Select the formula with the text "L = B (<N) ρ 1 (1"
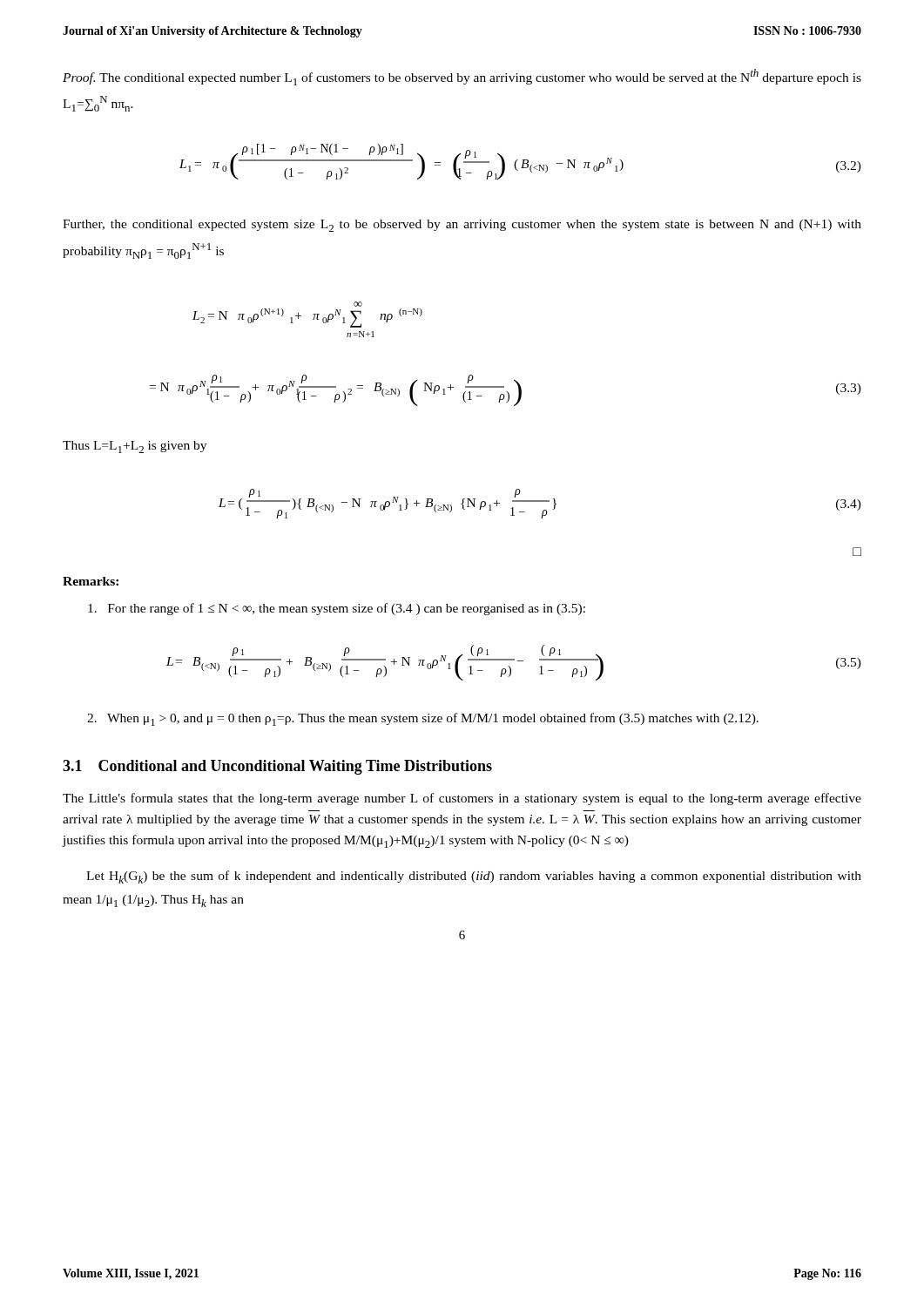Screen dimensions: 1307x924 (x=514, y=660)
